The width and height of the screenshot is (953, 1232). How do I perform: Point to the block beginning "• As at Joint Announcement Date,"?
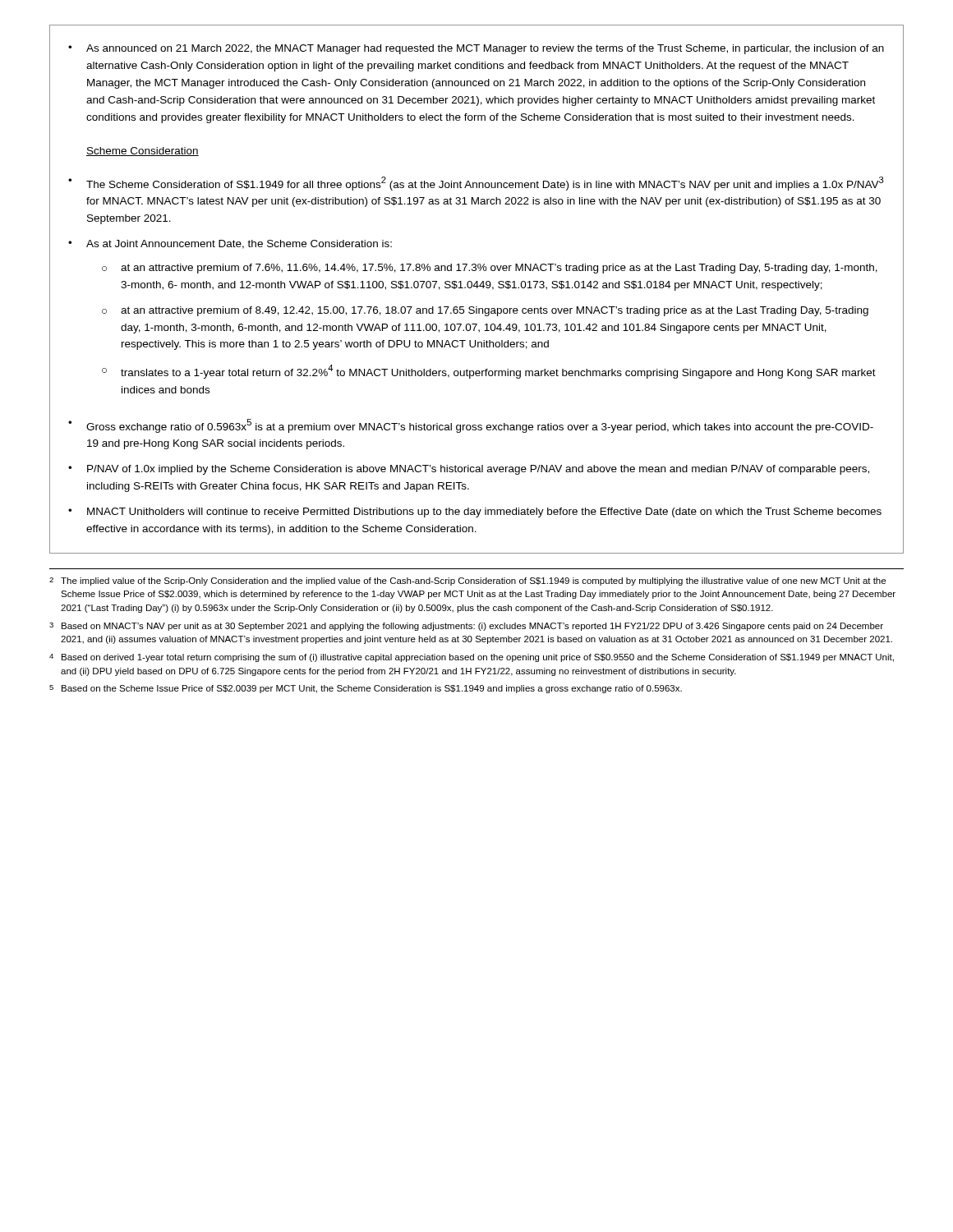click(x=476, y=321)
